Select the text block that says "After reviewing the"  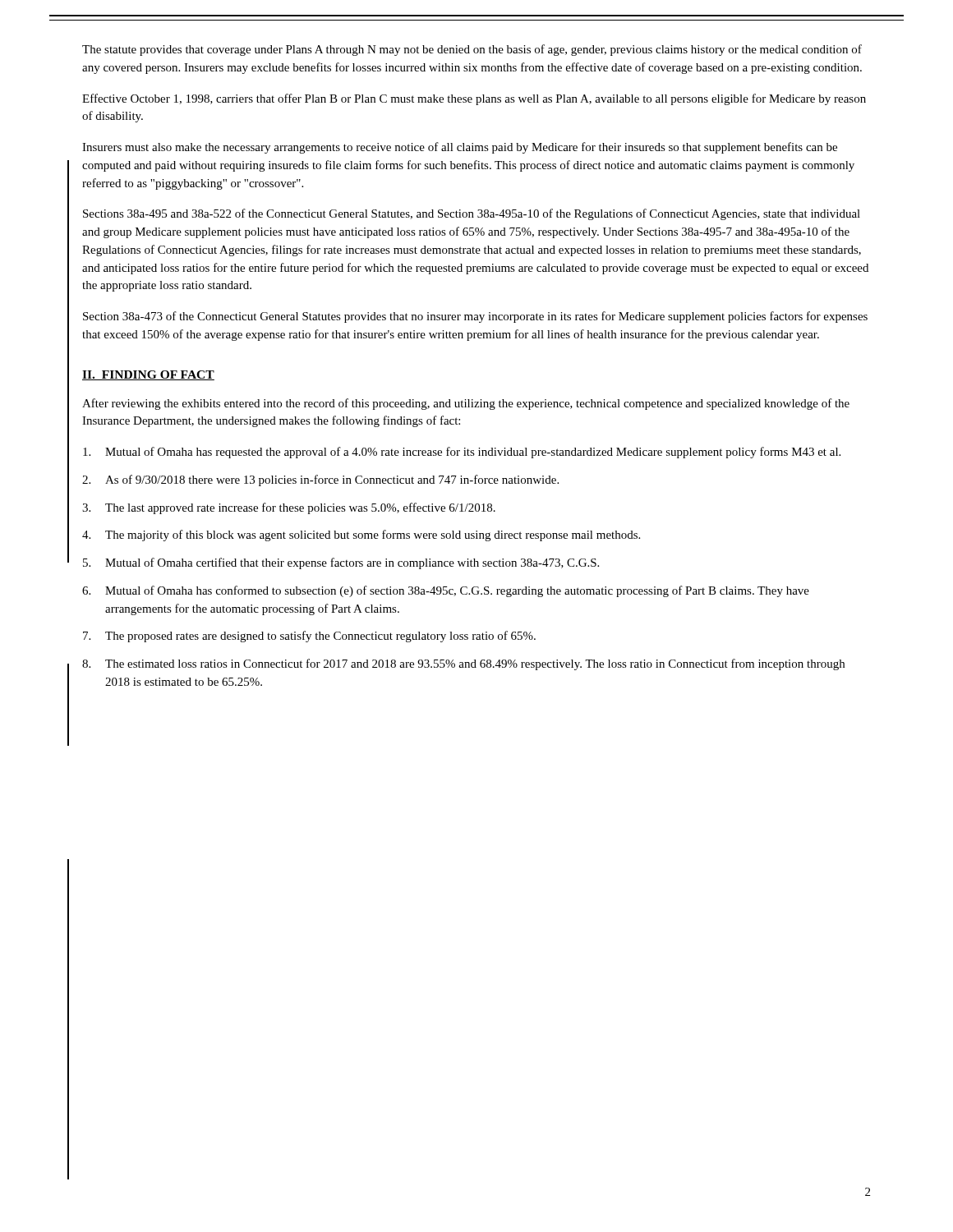coord(466,412)
